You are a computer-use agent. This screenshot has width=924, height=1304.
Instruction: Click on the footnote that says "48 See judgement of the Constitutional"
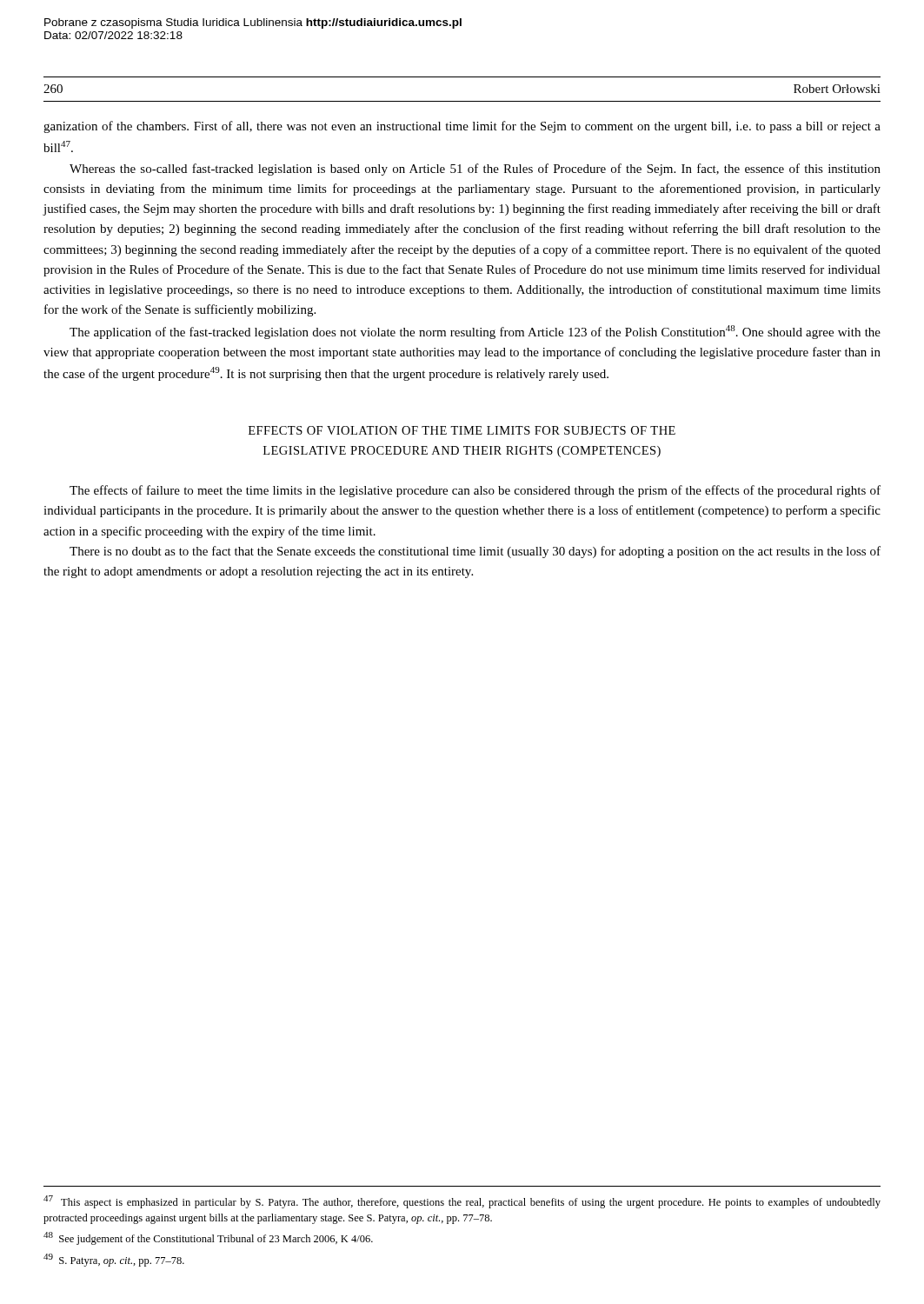(x=208, y=1238)
